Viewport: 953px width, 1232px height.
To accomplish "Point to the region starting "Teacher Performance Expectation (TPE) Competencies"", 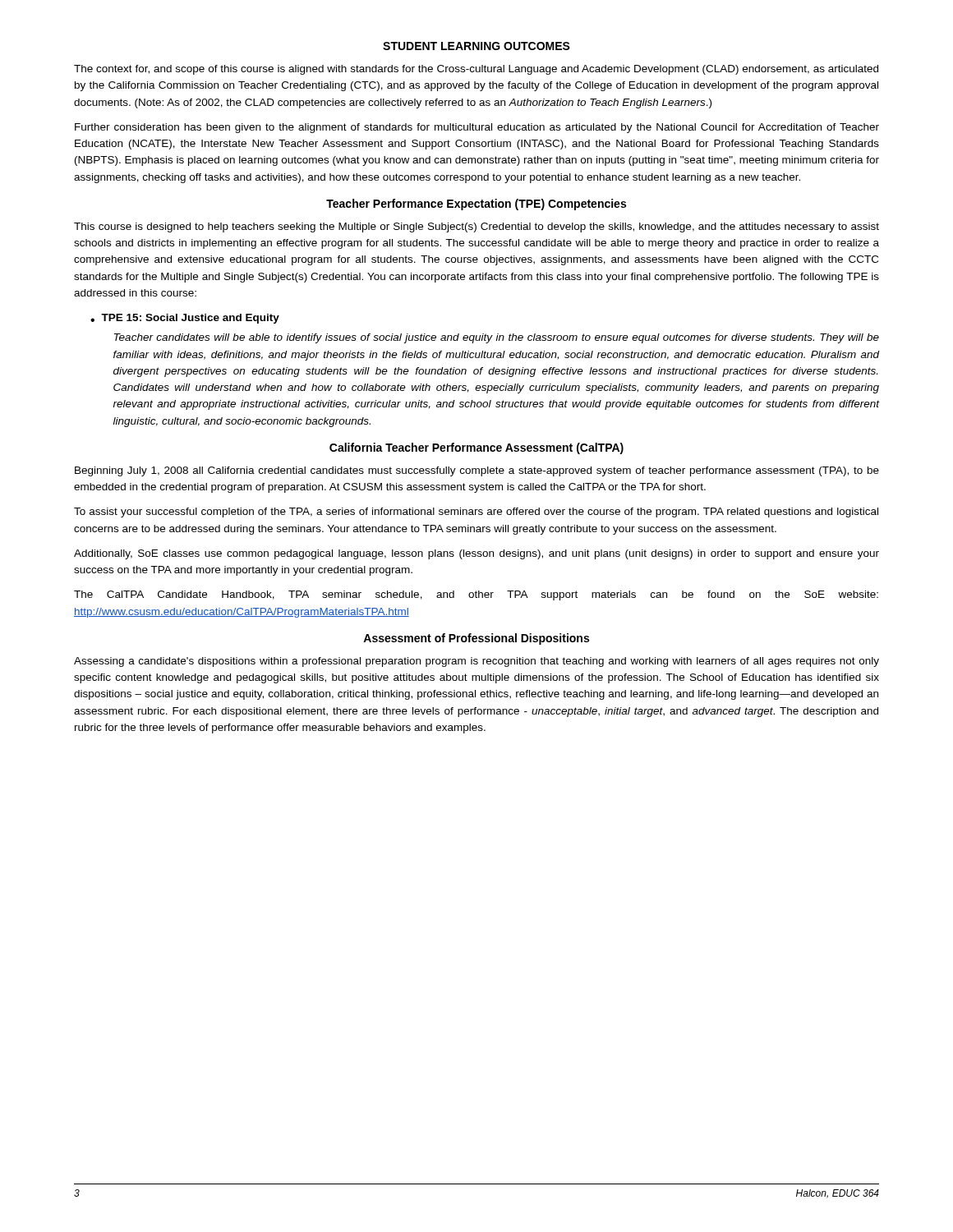I will (x=476, y=203).
